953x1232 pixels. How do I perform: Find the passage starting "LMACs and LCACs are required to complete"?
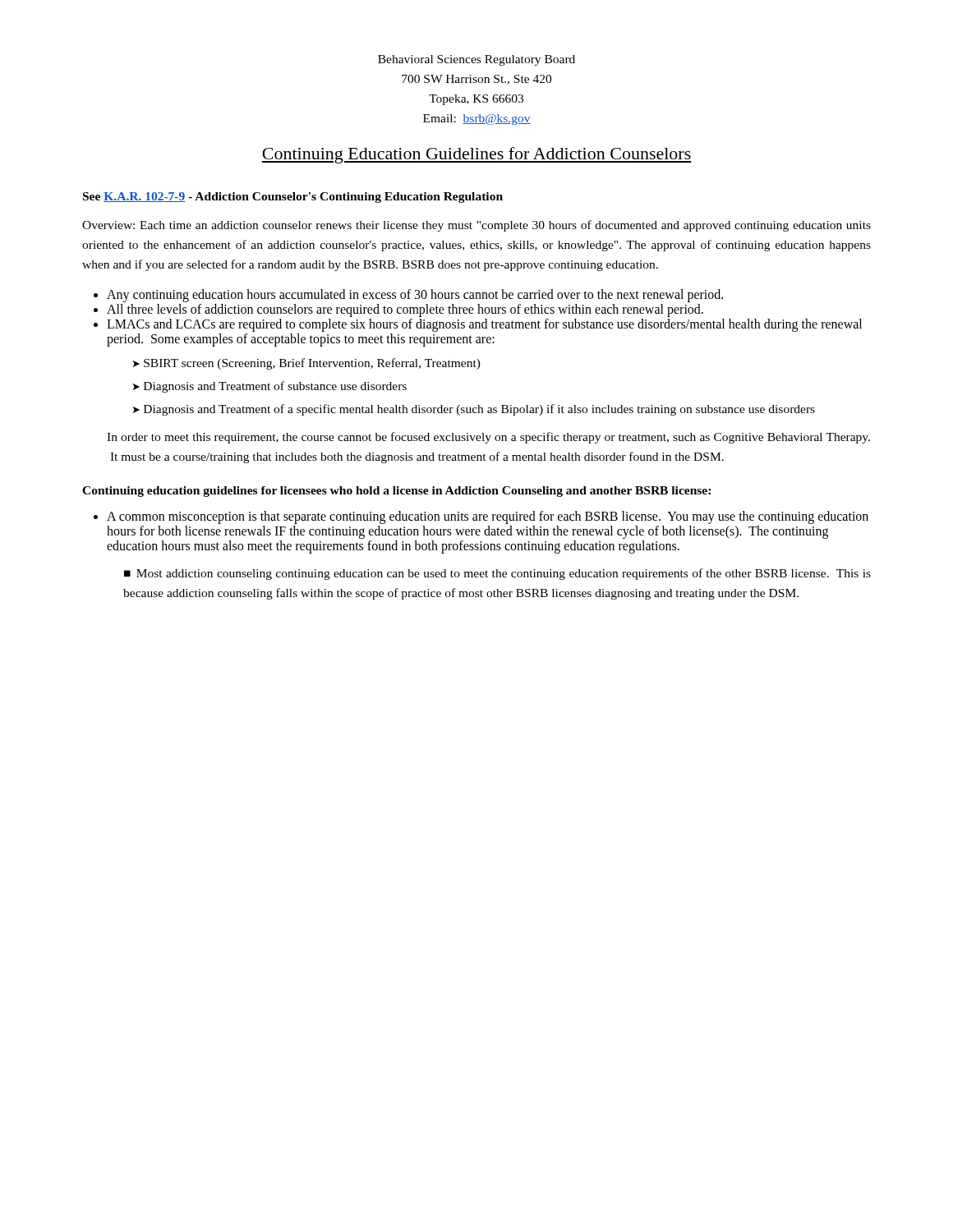click(489, 368)
